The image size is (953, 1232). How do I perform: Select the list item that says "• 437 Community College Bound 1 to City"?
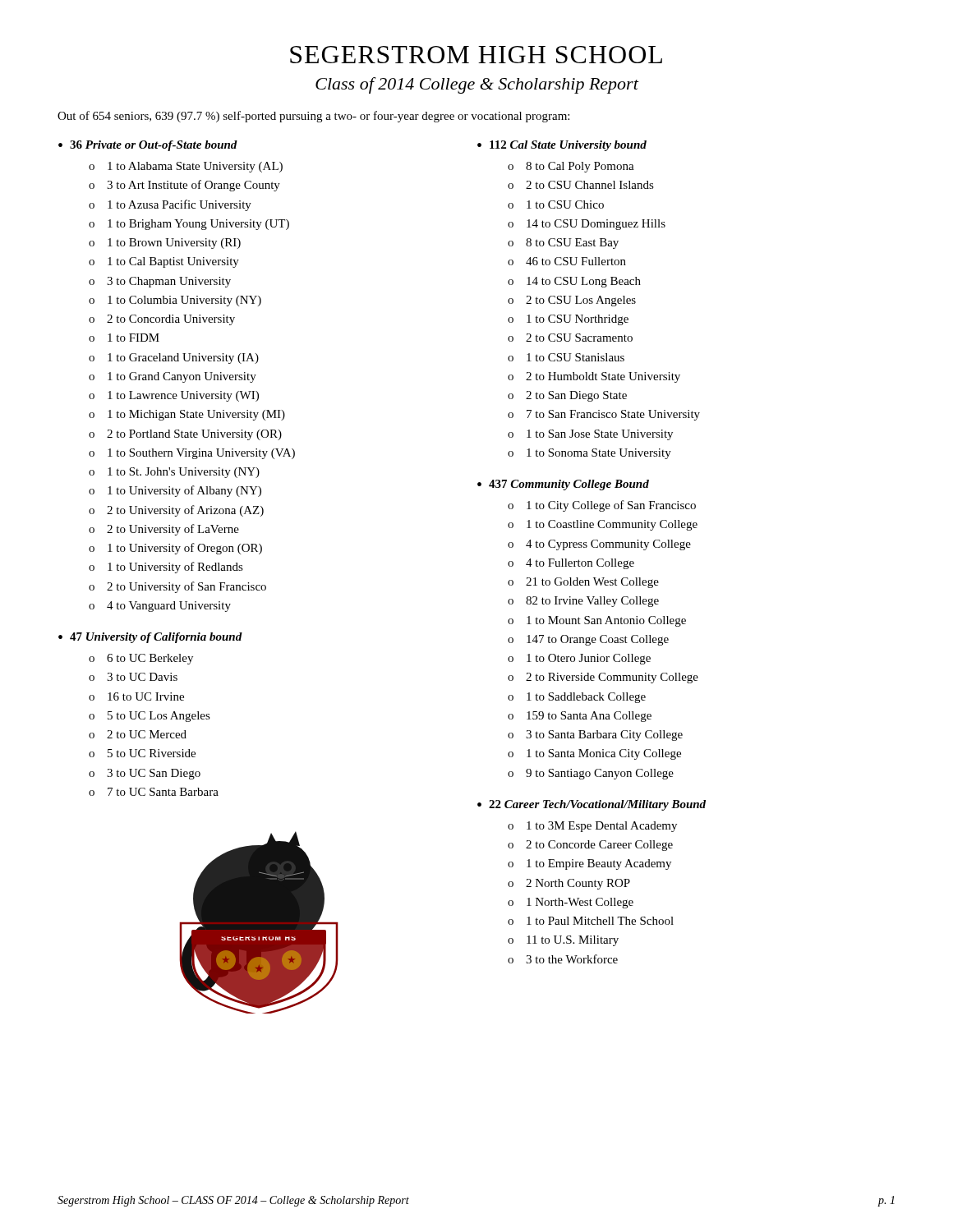tap(686, 630)
